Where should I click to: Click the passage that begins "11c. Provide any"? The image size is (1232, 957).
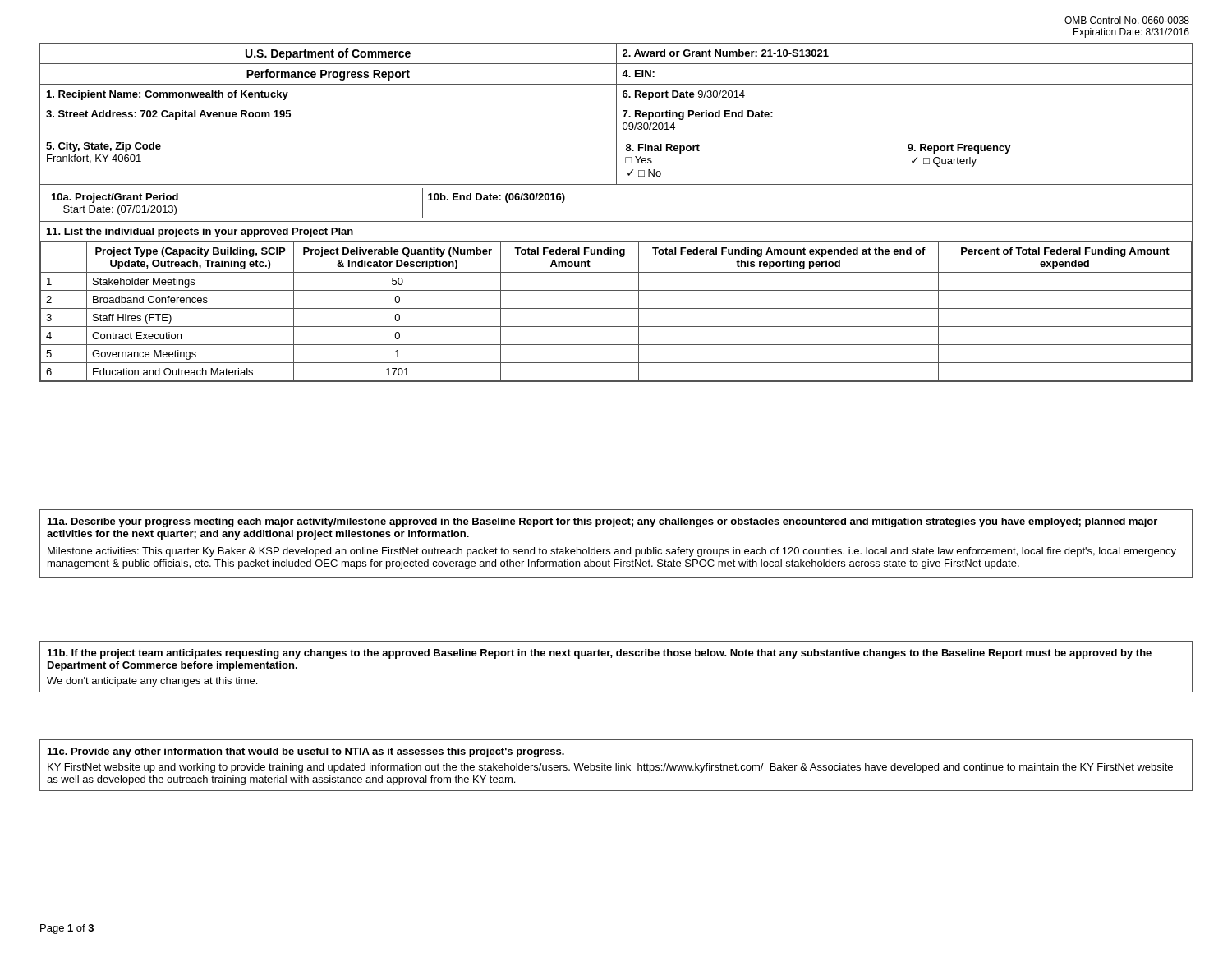[x=616, y=765]
